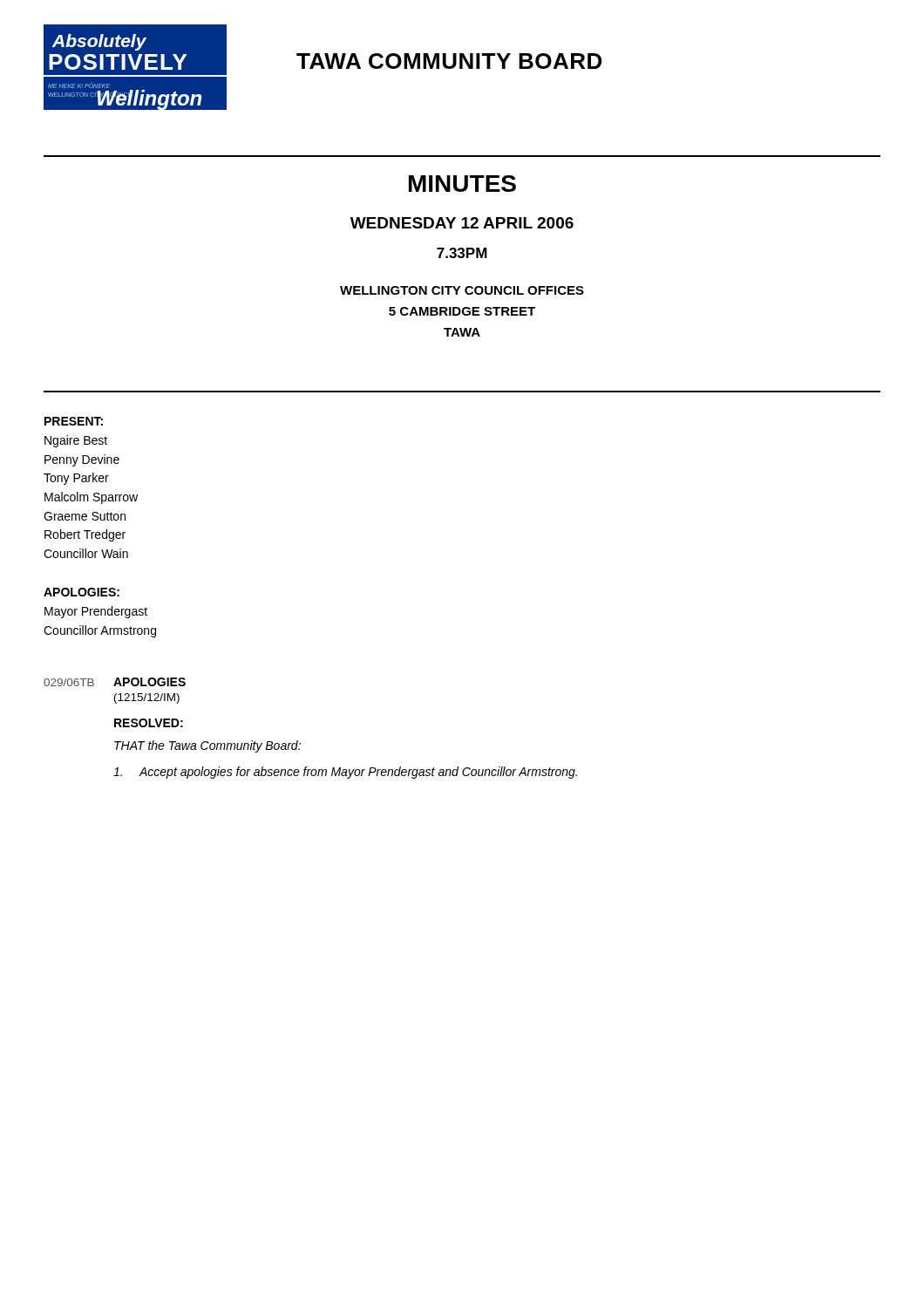924x1308 pixels.
Task: Select the section header containing "WEDNESDAY 12 APRIL 2006"
Action: (x=462, y=223)
